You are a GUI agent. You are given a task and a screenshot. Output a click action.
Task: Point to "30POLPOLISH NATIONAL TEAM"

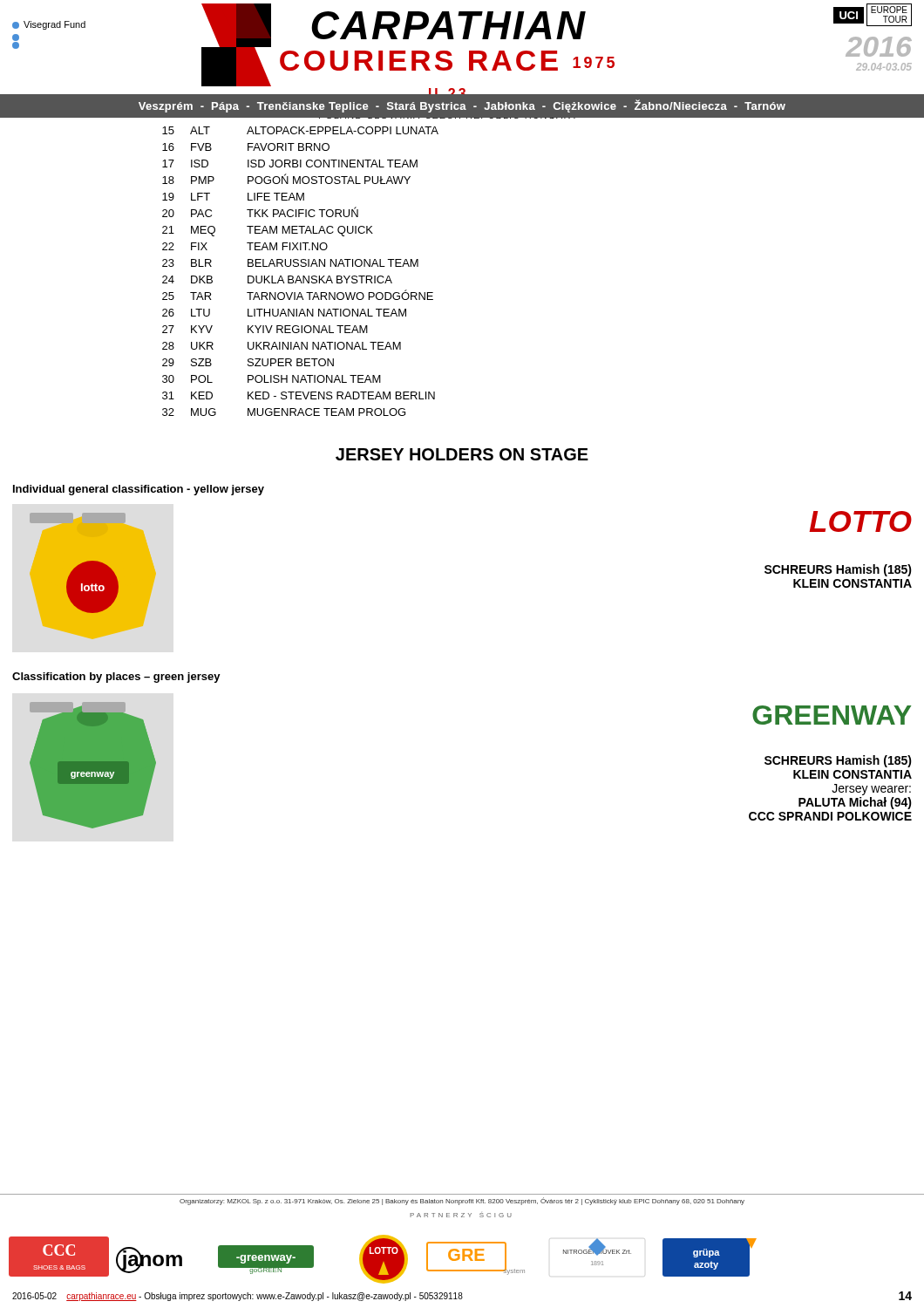pyautogui.click(x=256, y=379)
